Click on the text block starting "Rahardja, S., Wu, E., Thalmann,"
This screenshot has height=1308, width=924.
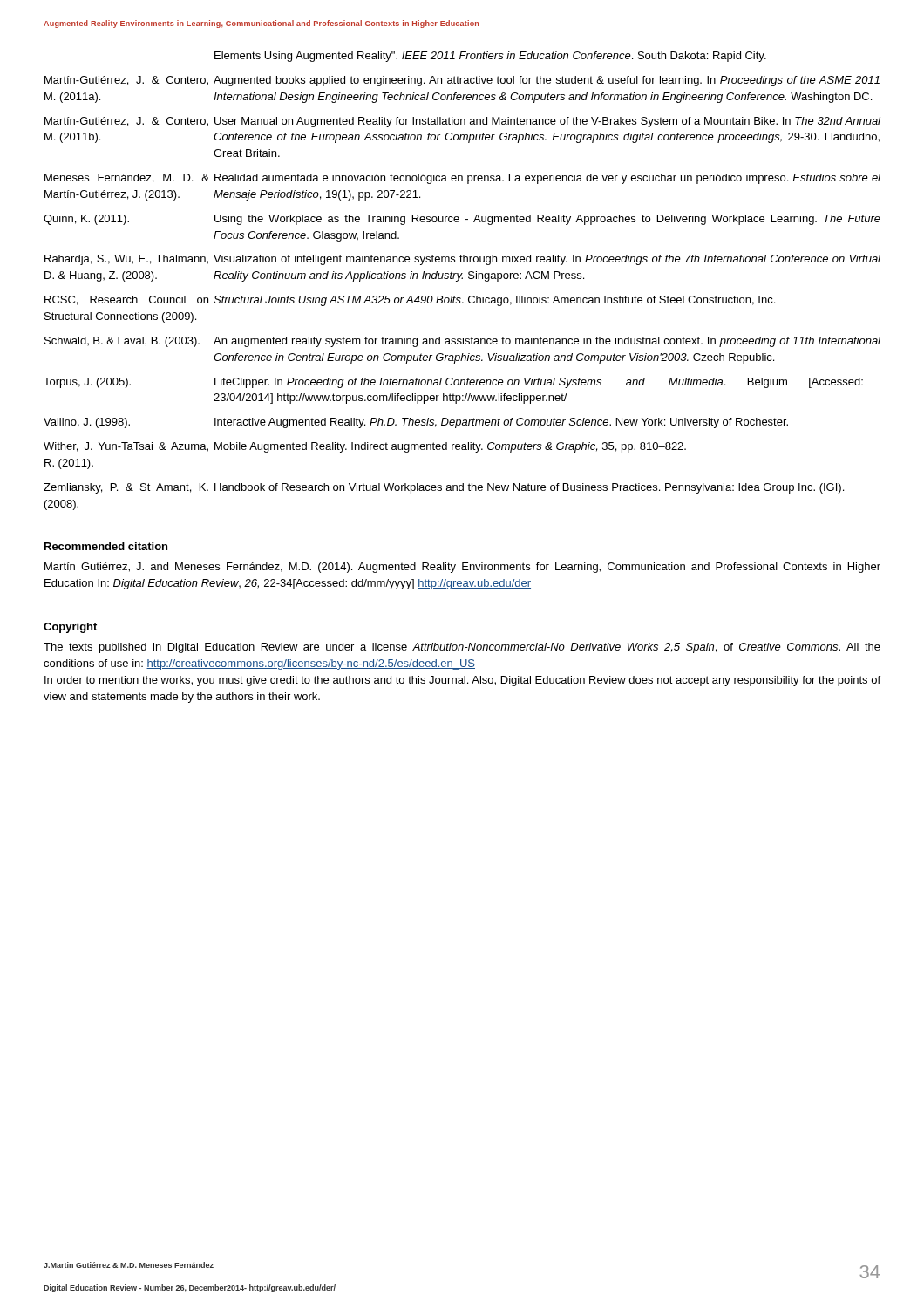pyautogui.click(x=462, y=268)
